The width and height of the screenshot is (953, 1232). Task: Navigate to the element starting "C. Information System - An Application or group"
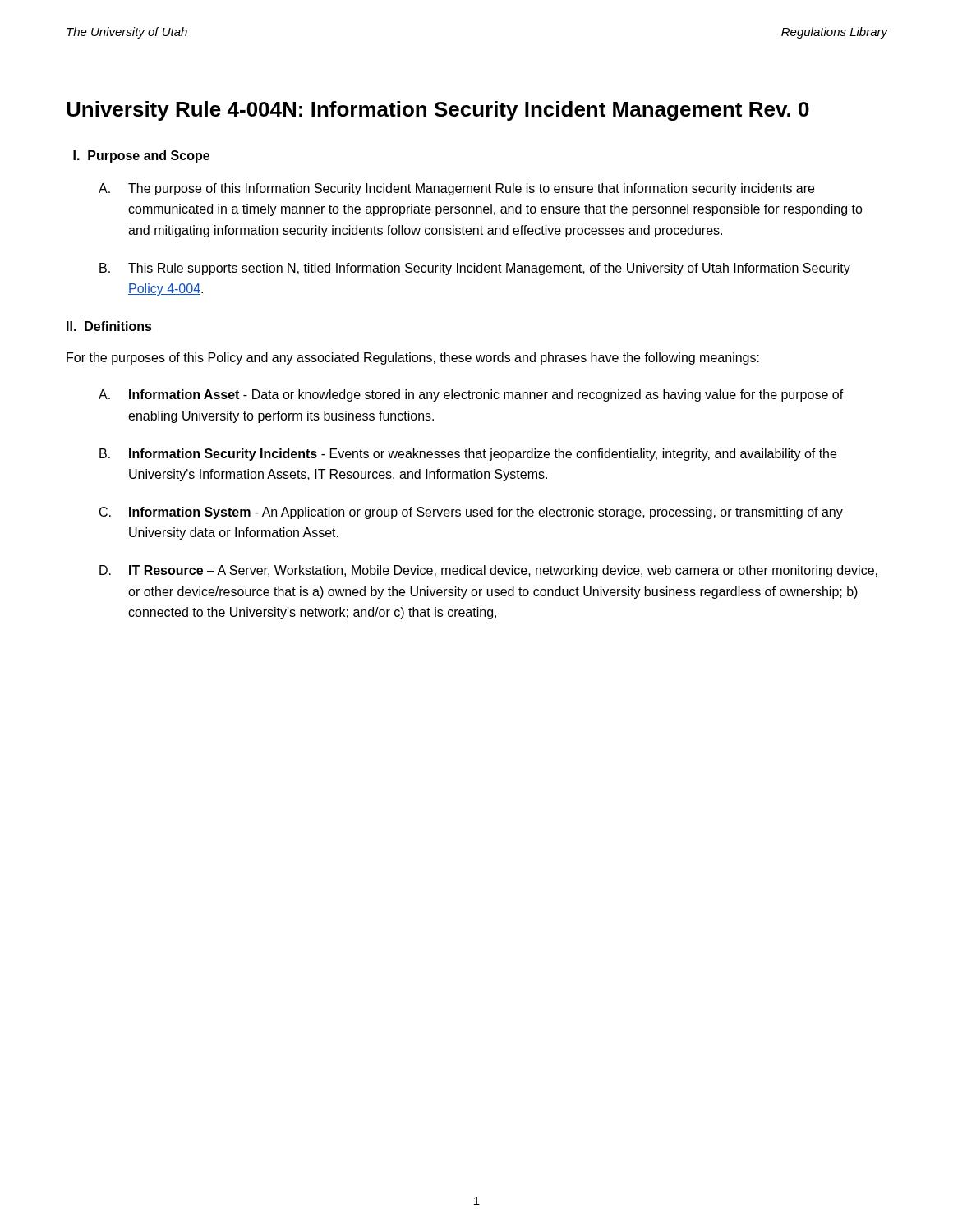[493, 523]
